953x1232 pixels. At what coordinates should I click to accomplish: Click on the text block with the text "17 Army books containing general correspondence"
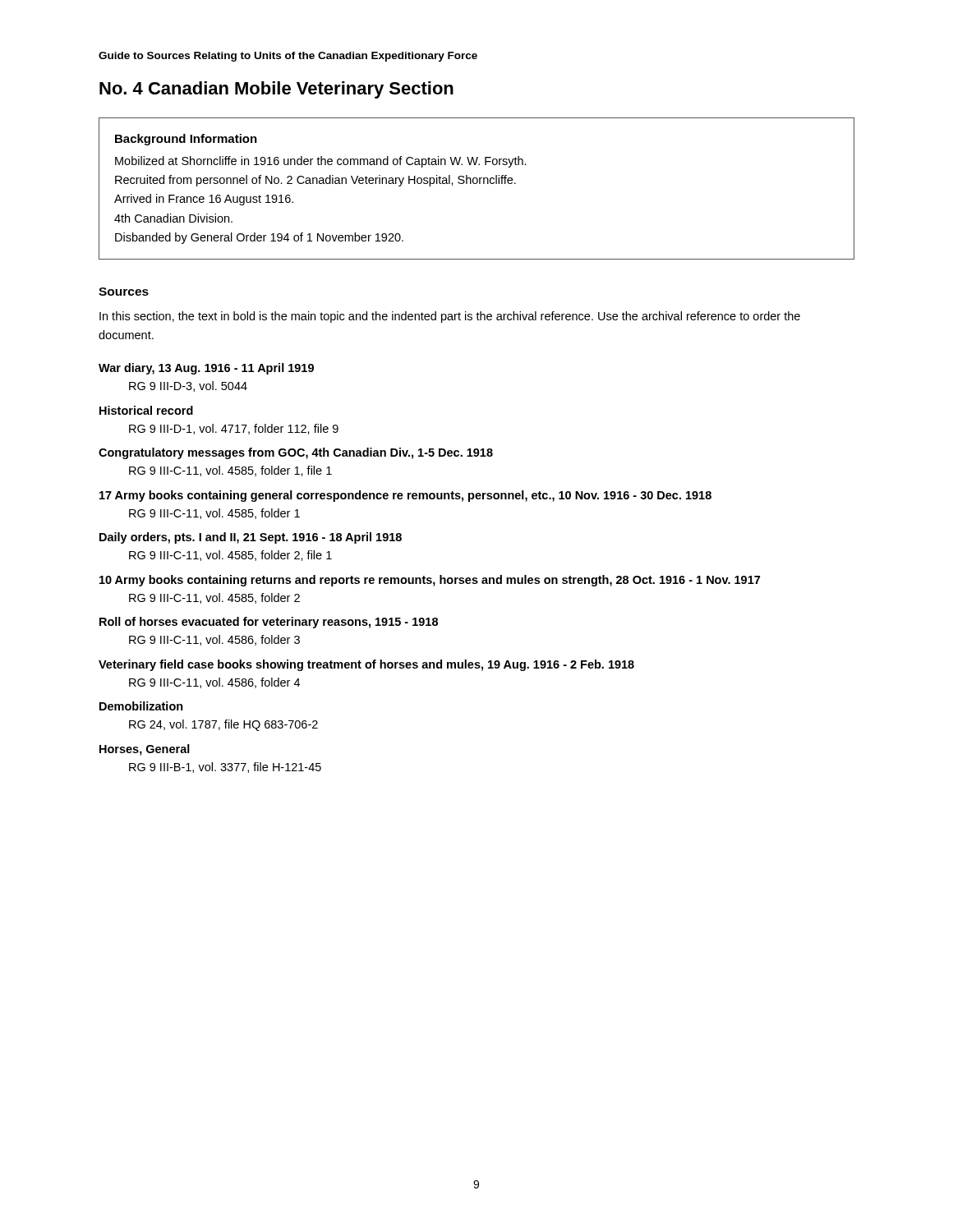[476, 505]
